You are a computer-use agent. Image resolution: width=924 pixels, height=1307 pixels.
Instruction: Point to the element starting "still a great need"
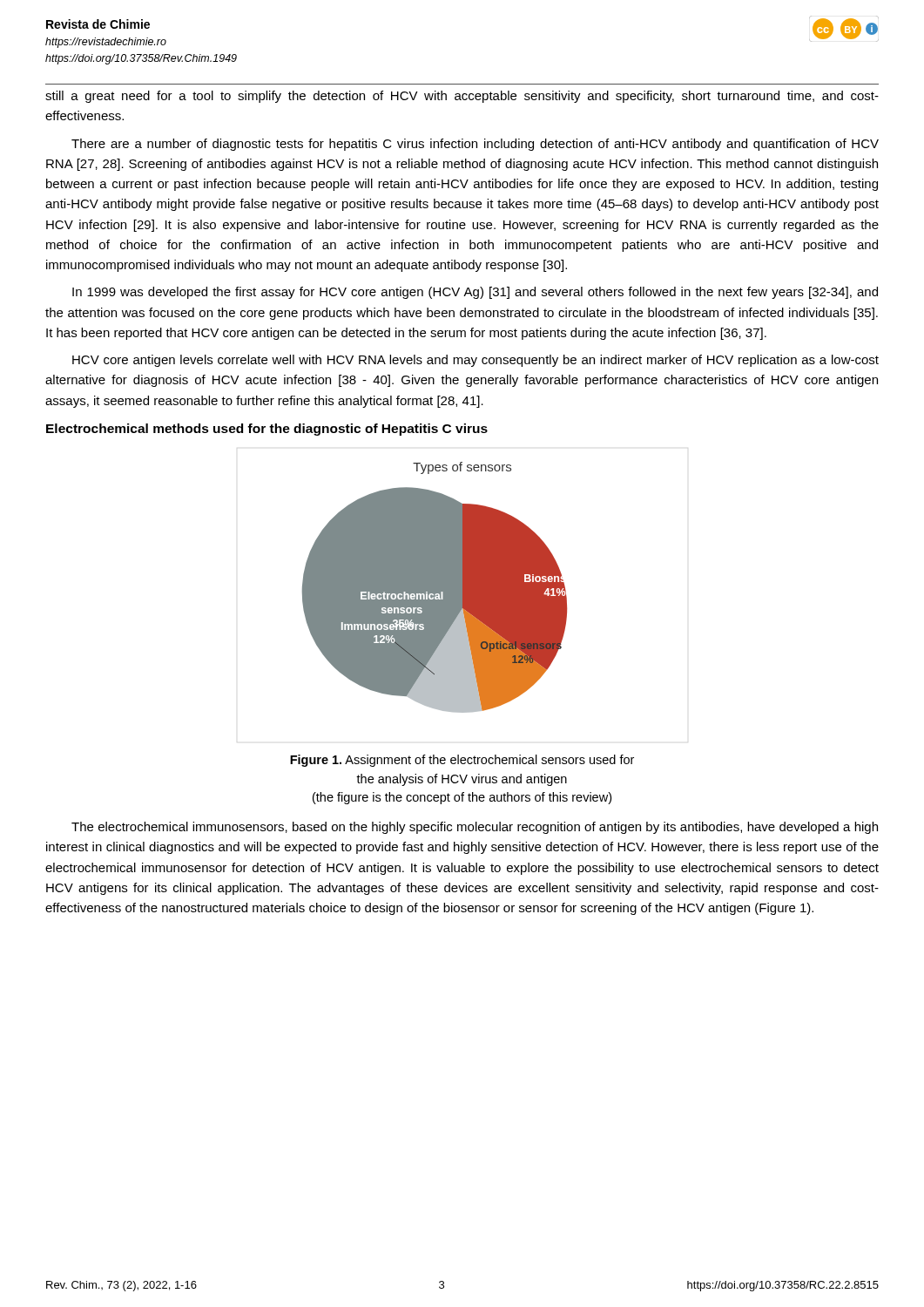[462, 248]
